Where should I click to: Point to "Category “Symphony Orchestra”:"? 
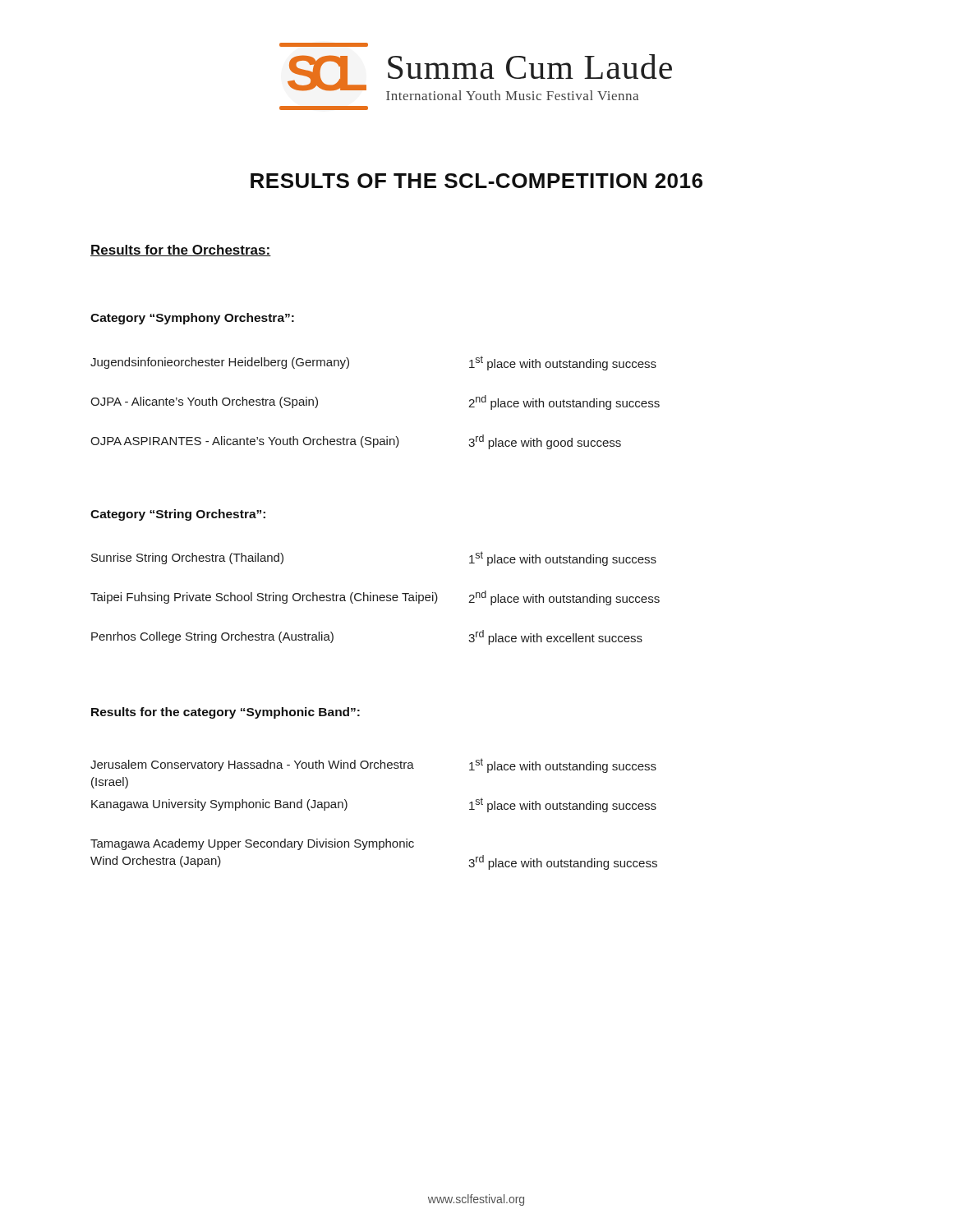coord(193,317)
